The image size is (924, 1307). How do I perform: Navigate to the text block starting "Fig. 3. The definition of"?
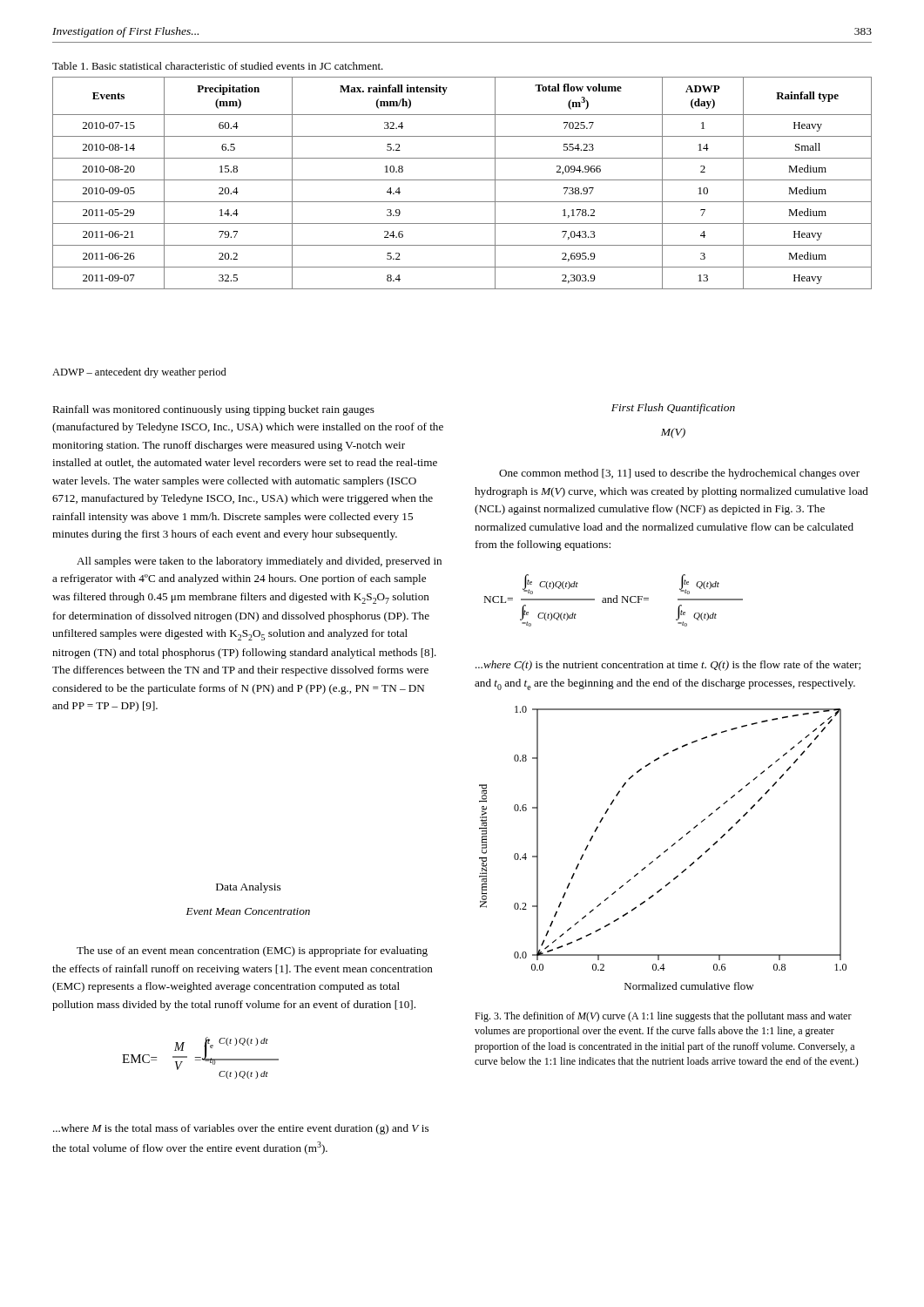(667, 1039)
